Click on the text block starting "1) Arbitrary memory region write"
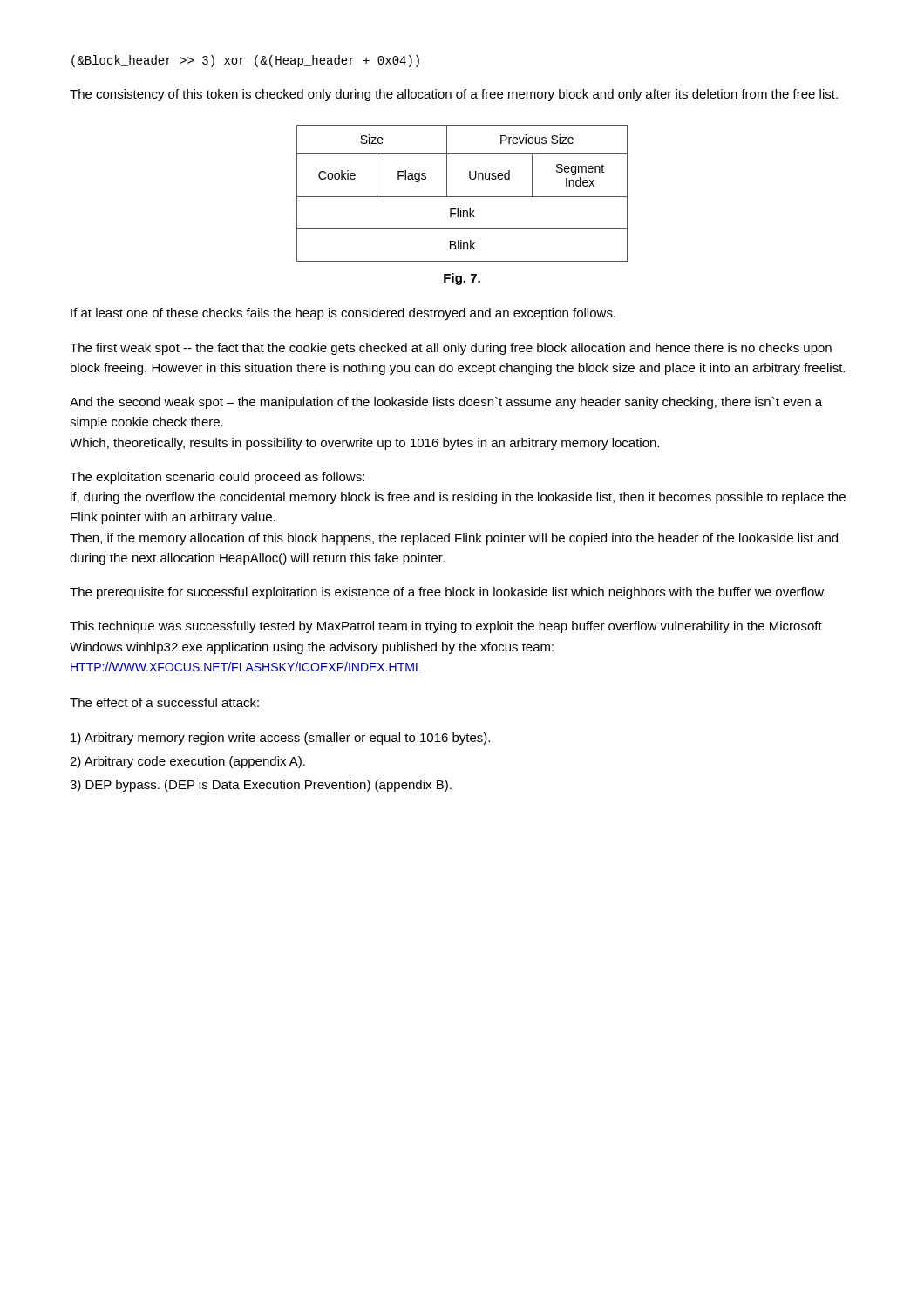This screenshot has width=924, height=1308. 280,737
